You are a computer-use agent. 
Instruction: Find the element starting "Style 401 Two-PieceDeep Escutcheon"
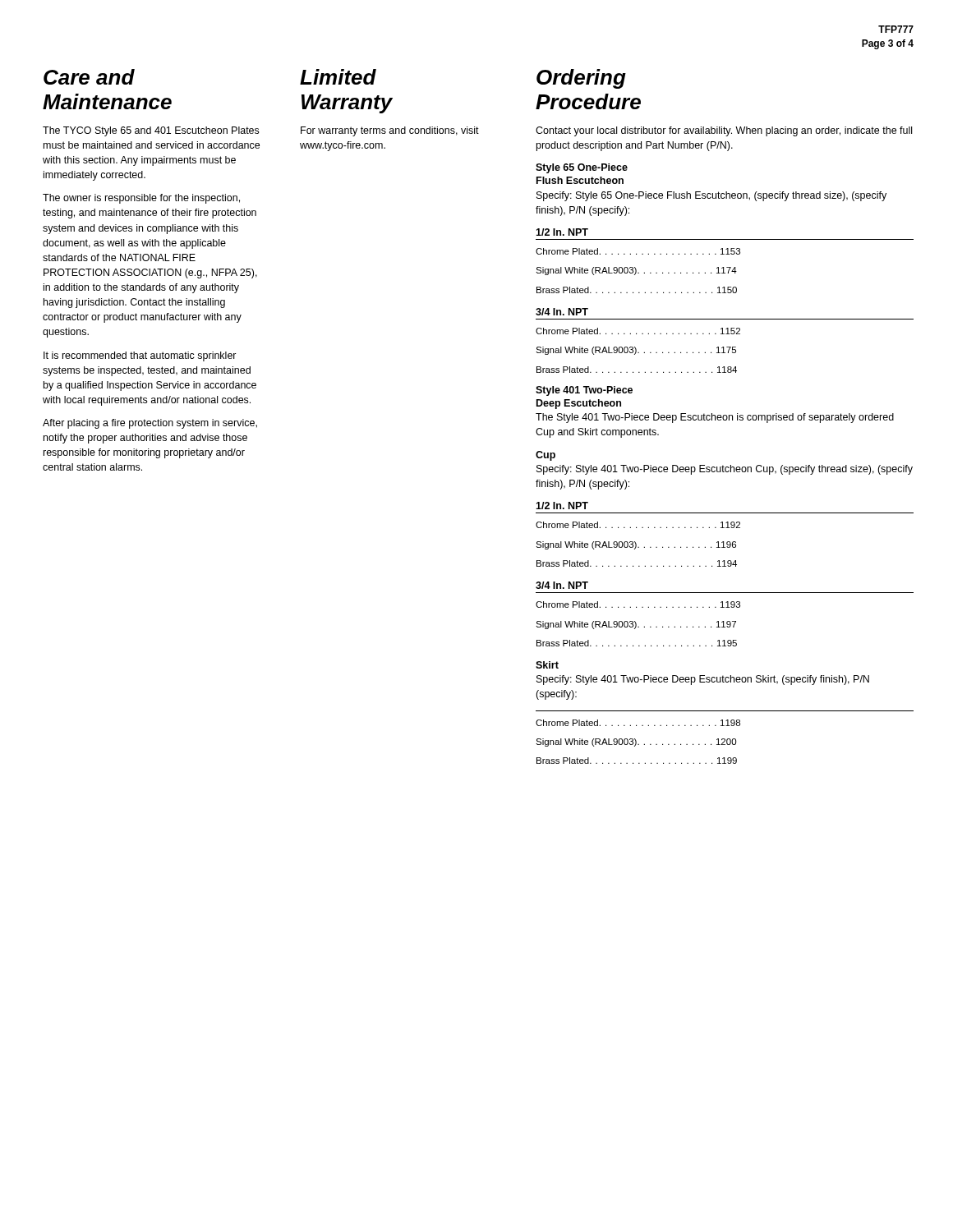pos(584,391)
